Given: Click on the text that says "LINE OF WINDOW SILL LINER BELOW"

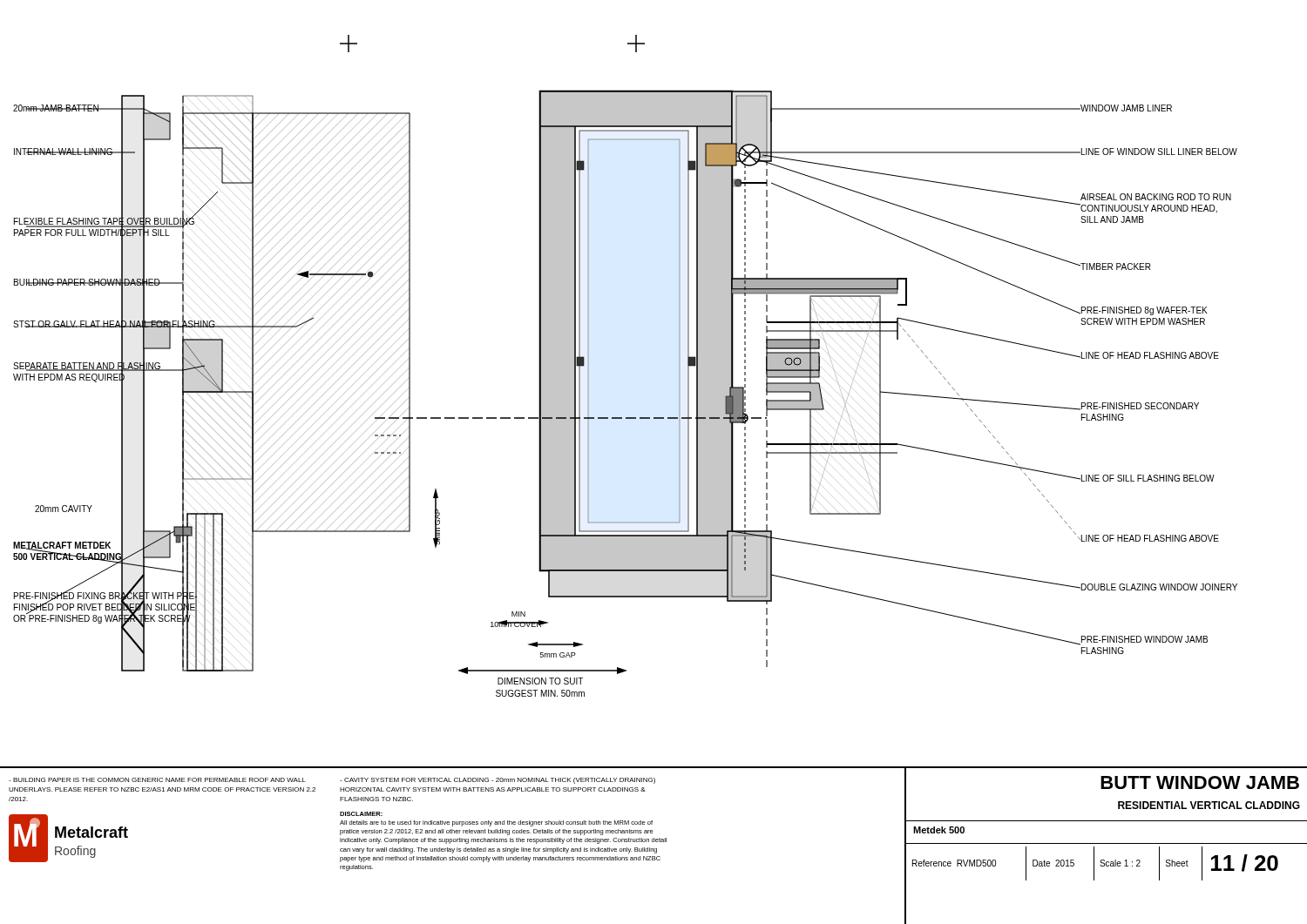Looking at the screenshot, I should tap(1159, 152).
